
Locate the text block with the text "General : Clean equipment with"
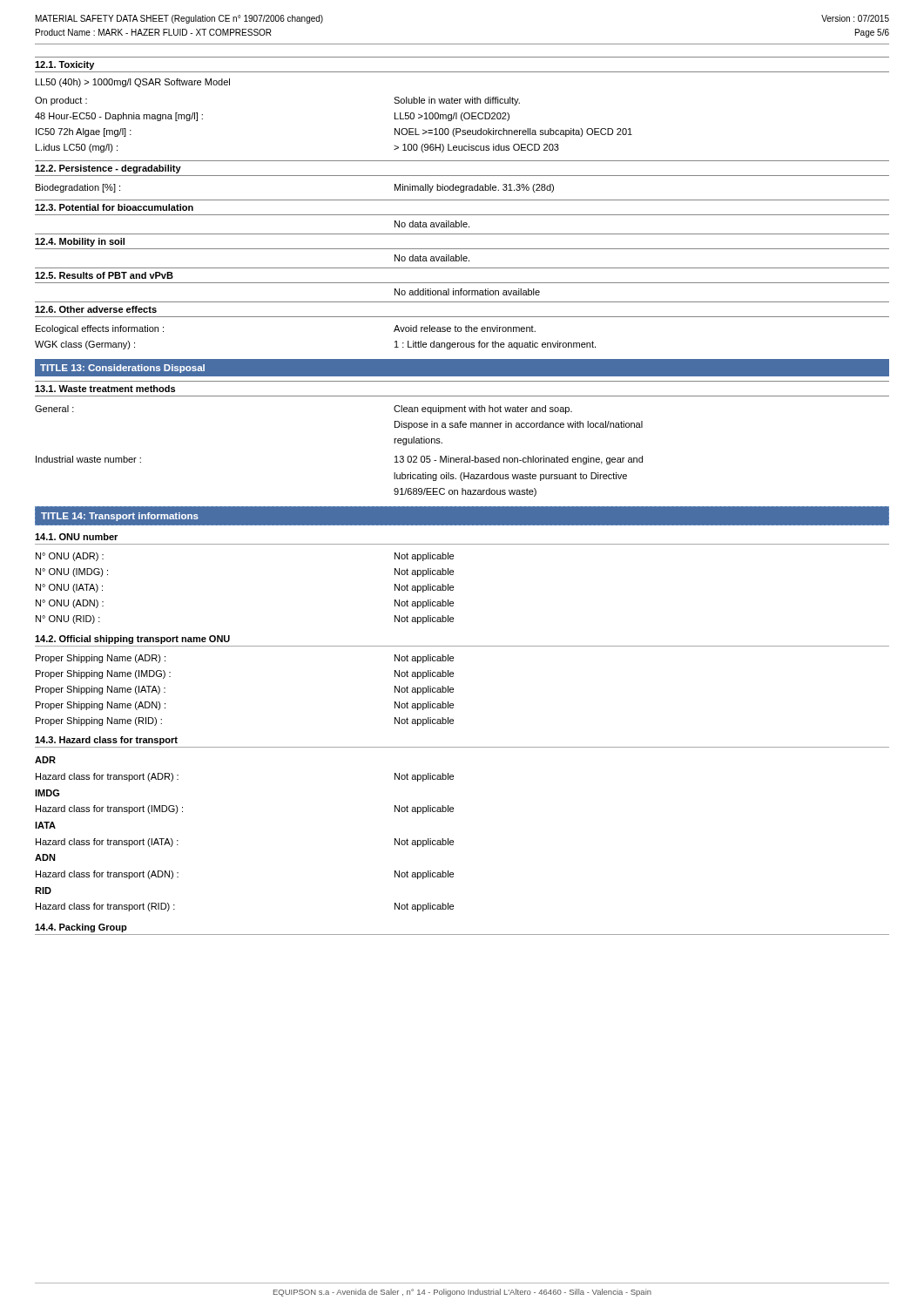(x=462, y=425)
